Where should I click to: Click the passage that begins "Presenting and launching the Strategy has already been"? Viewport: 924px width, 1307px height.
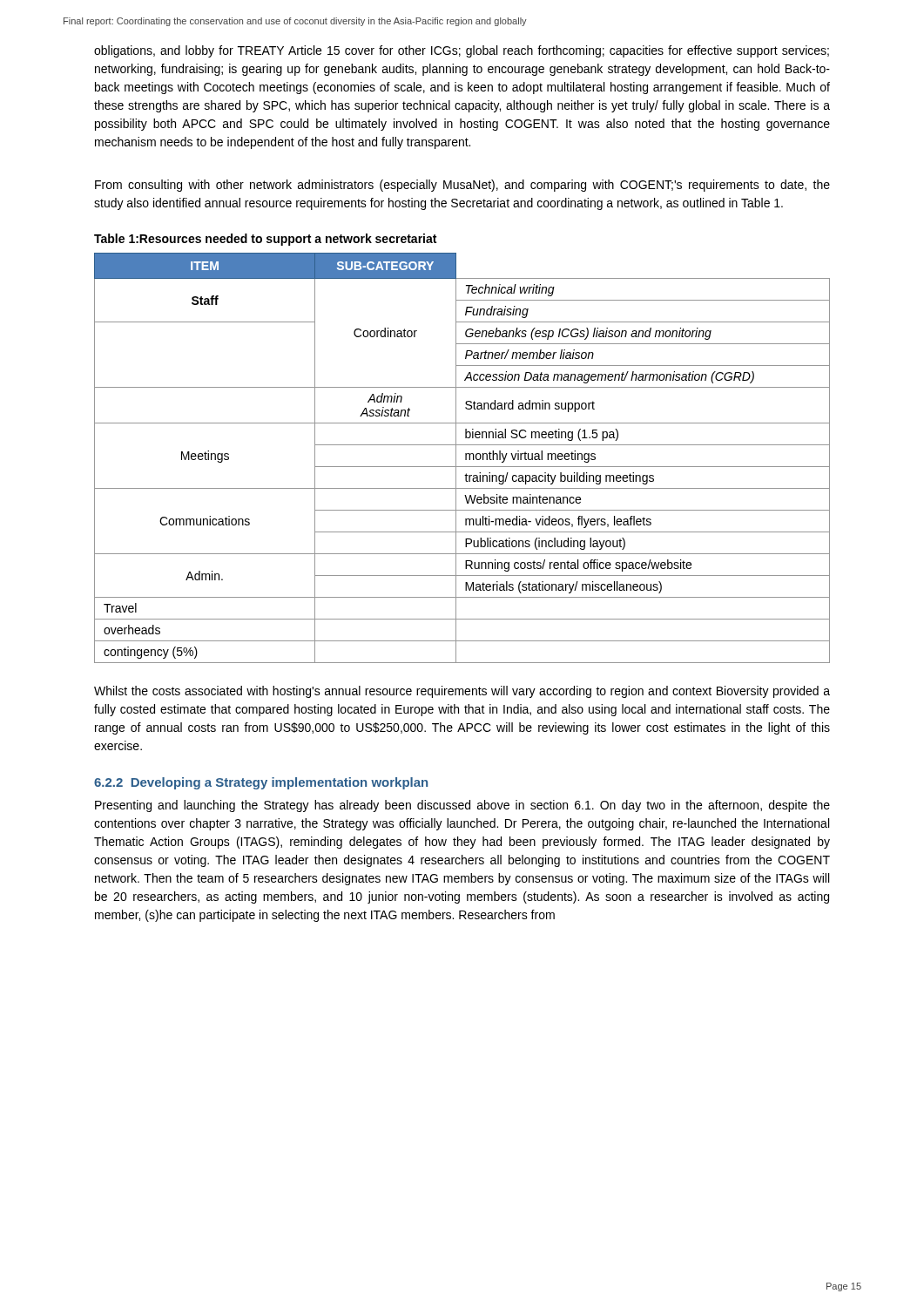tap(462, 860)
